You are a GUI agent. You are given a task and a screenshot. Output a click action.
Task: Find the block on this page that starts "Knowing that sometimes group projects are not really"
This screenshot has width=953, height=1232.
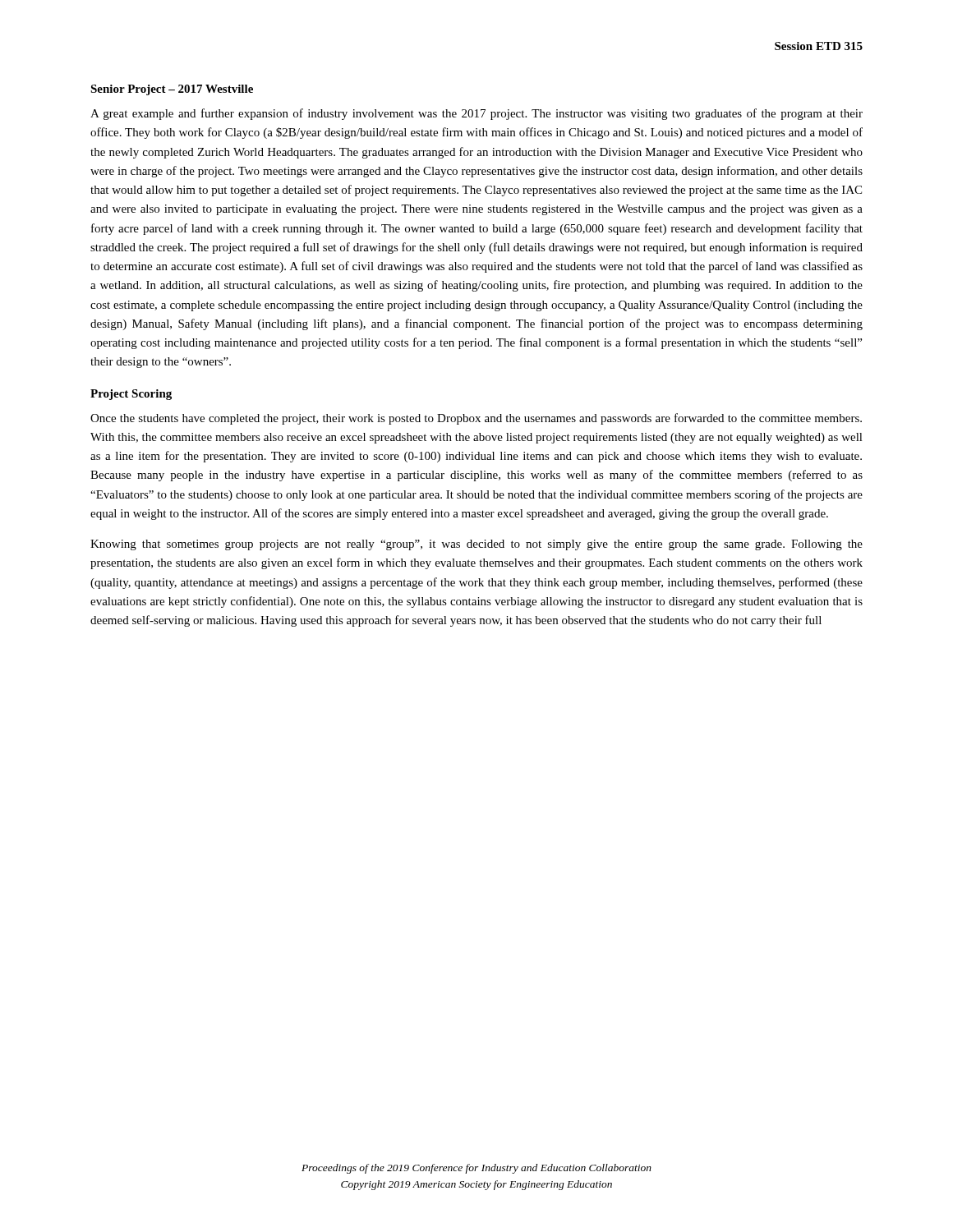pos(476,582)
